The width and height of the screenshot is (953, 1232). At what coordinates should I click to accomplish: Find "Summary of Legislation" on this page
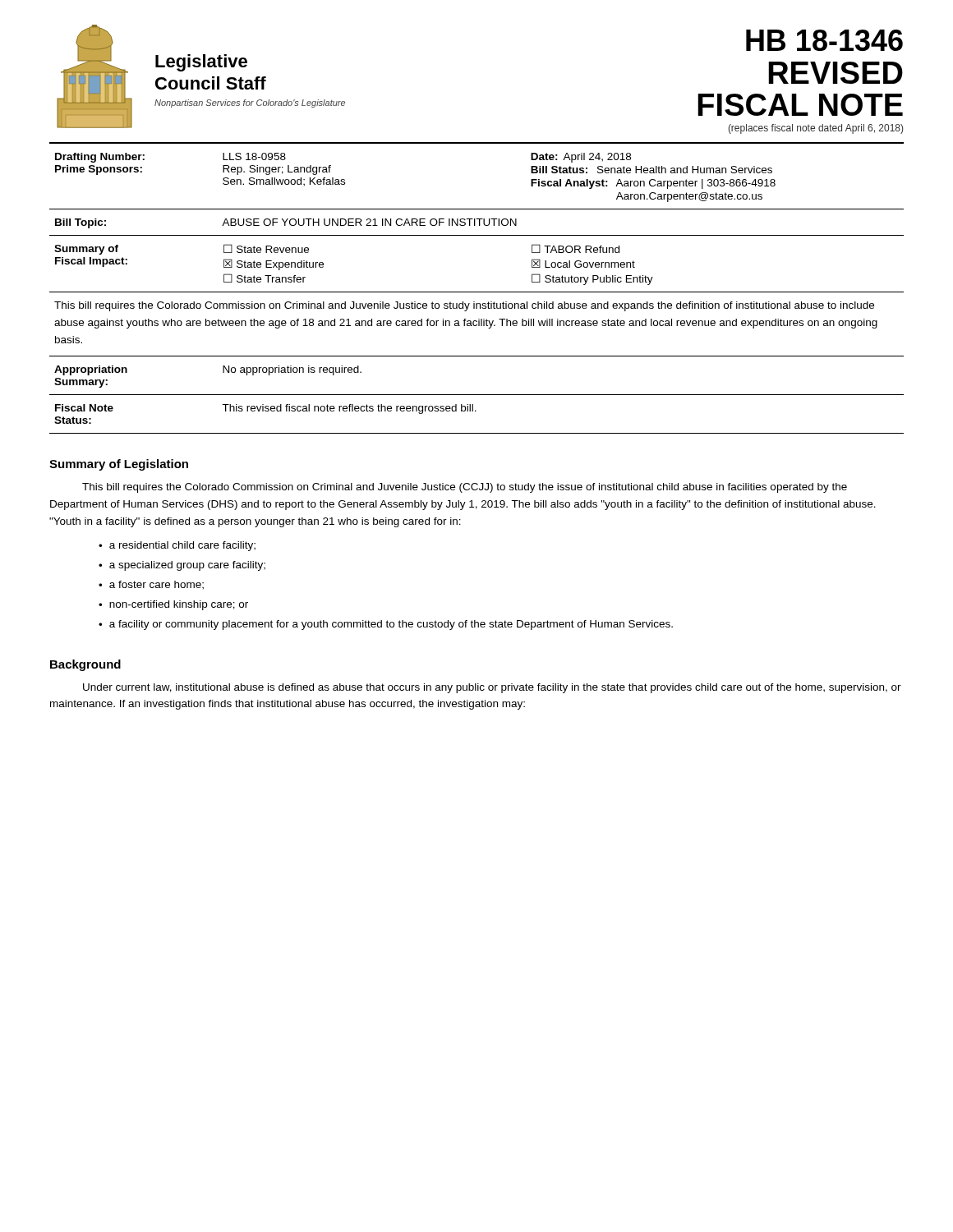click(119, 464)
